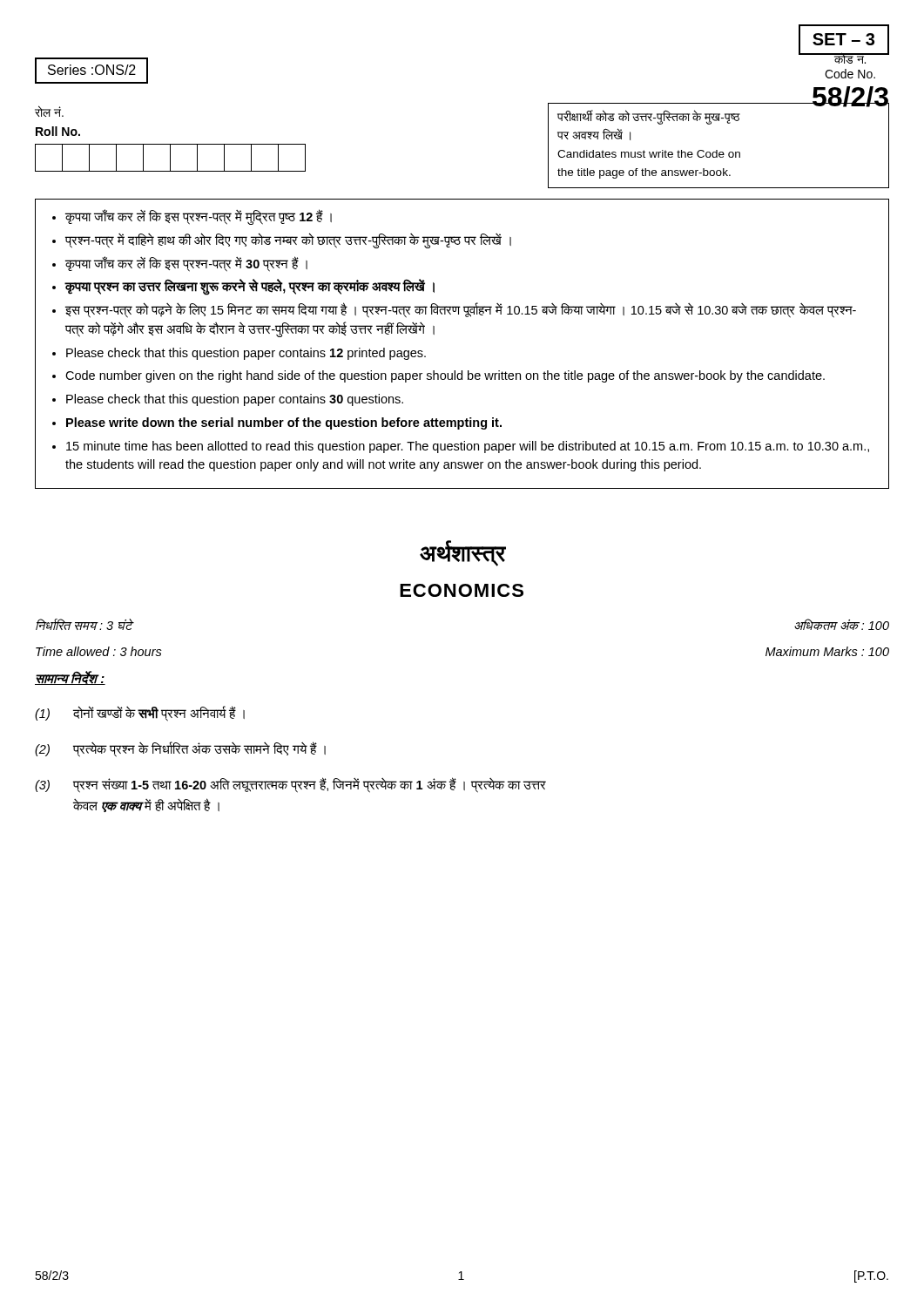Locate the list item containing "Please write down the serial"

[284, 422]
